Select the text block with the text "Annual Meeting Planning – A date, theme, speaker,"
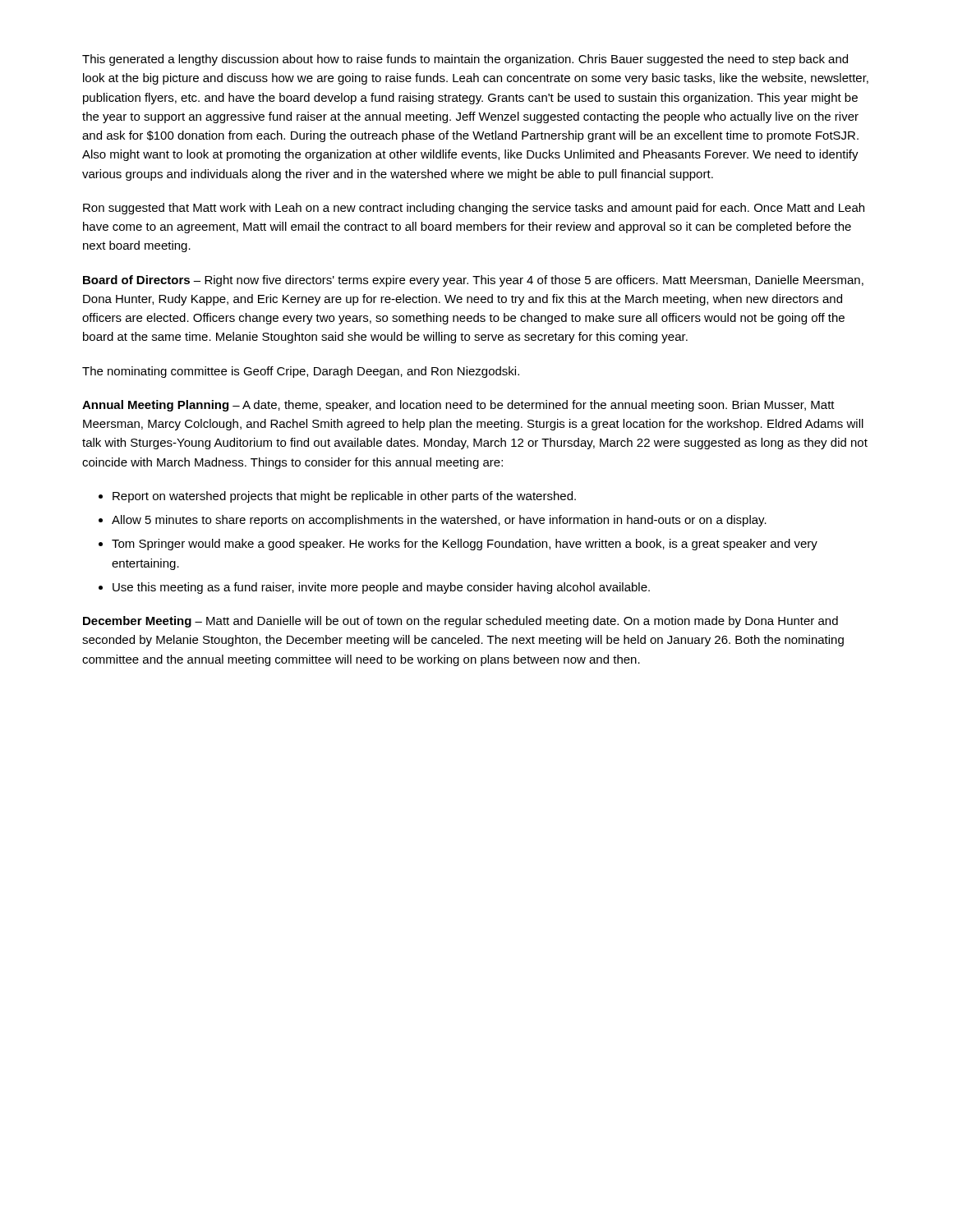This screenshot has height=1232, width=953. (475, 433)
